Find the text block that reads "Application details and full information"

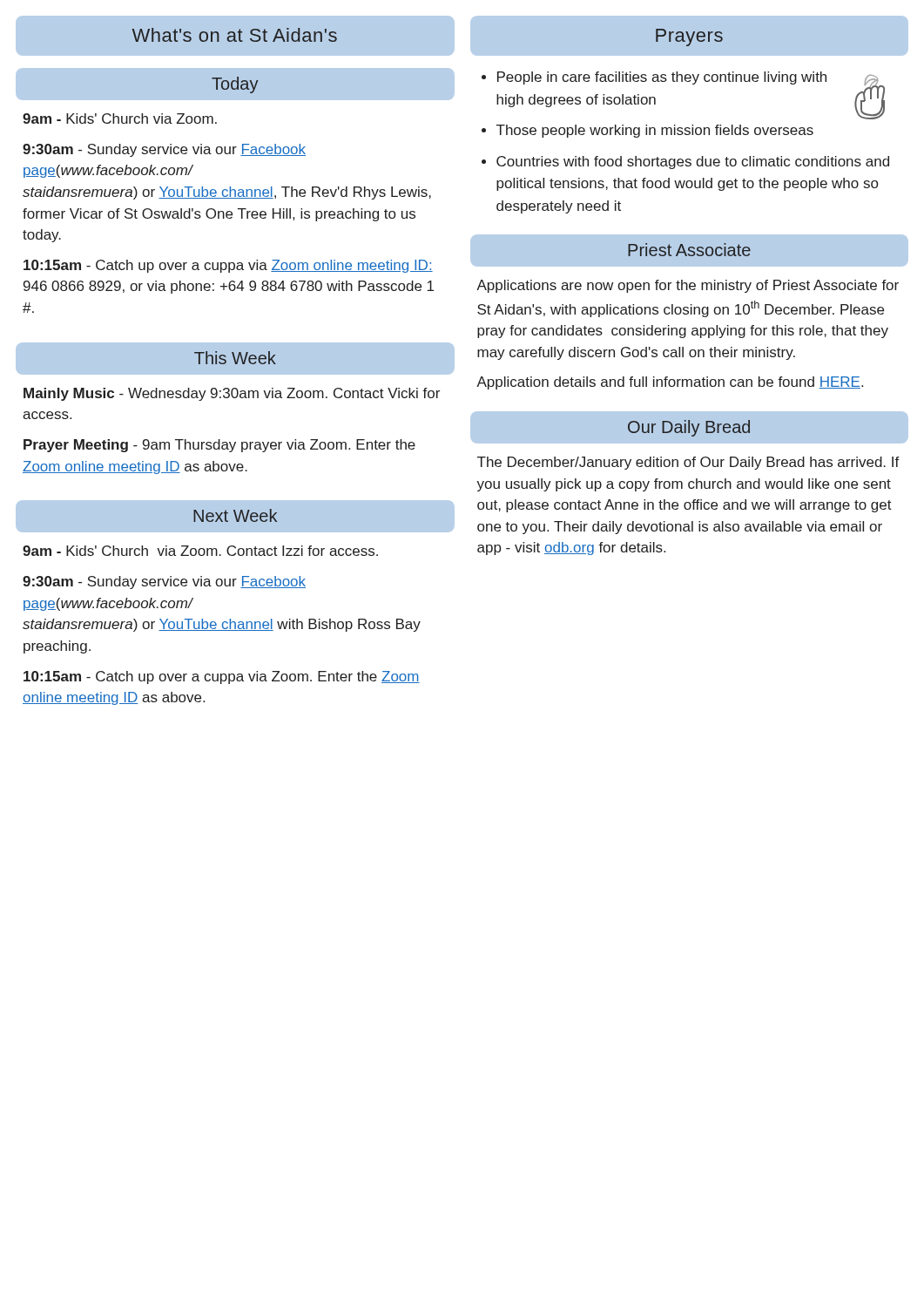click(671, 382)
